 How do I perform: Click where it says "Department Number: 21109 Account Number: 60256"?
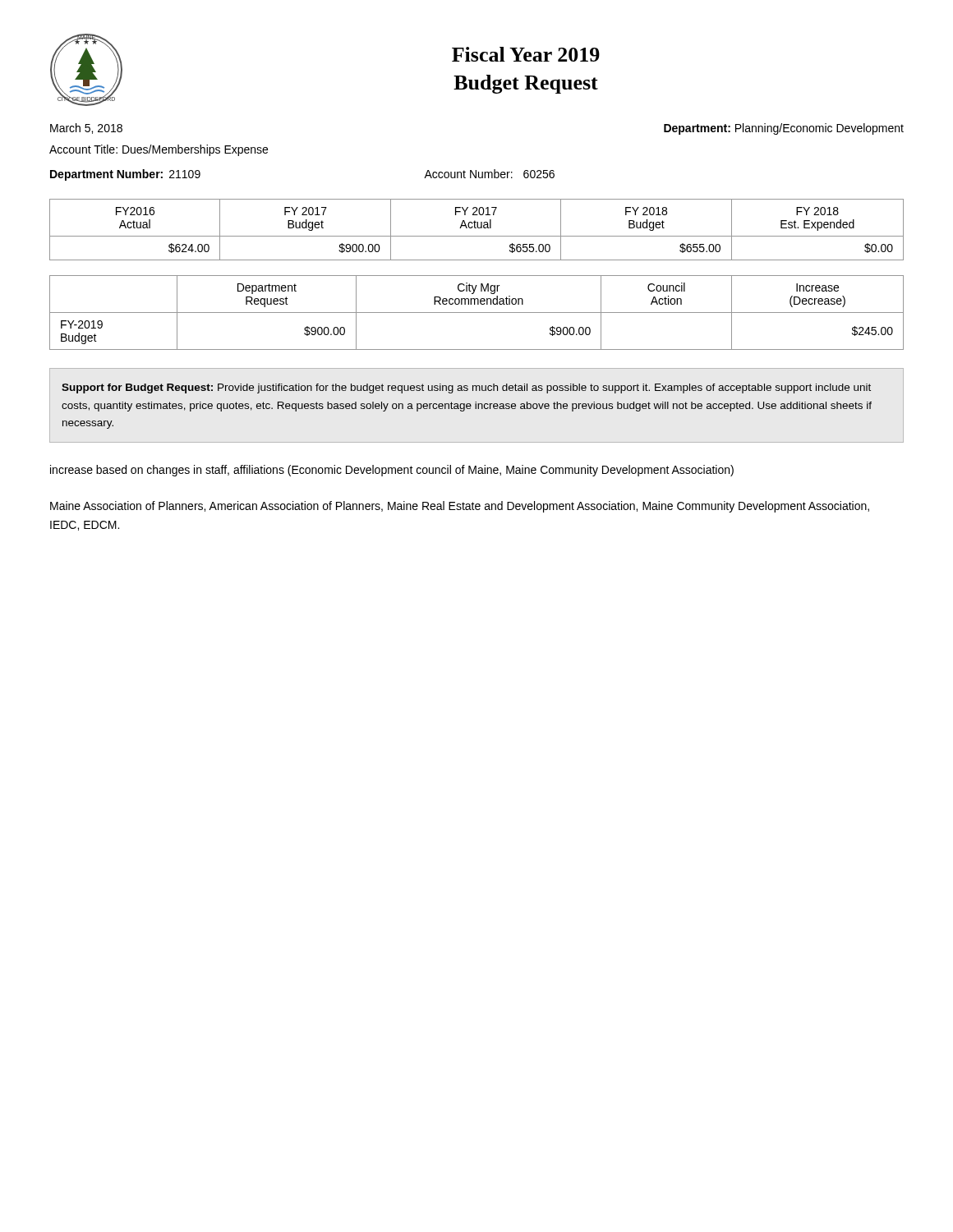click(127, 175)
